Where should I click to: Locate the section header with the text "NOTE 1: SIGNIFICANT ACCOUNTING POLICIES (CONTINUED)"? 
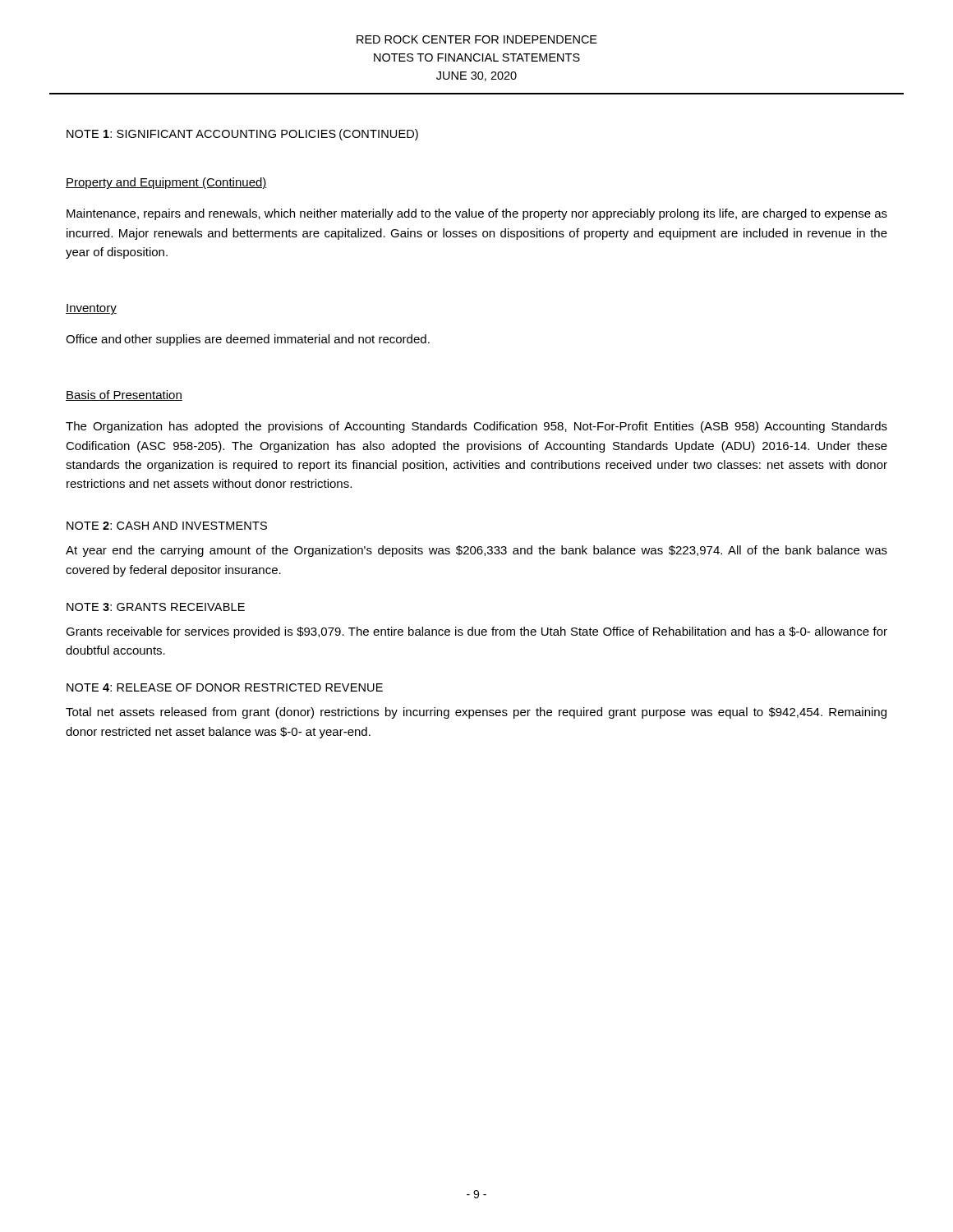(x=242, y=134)
